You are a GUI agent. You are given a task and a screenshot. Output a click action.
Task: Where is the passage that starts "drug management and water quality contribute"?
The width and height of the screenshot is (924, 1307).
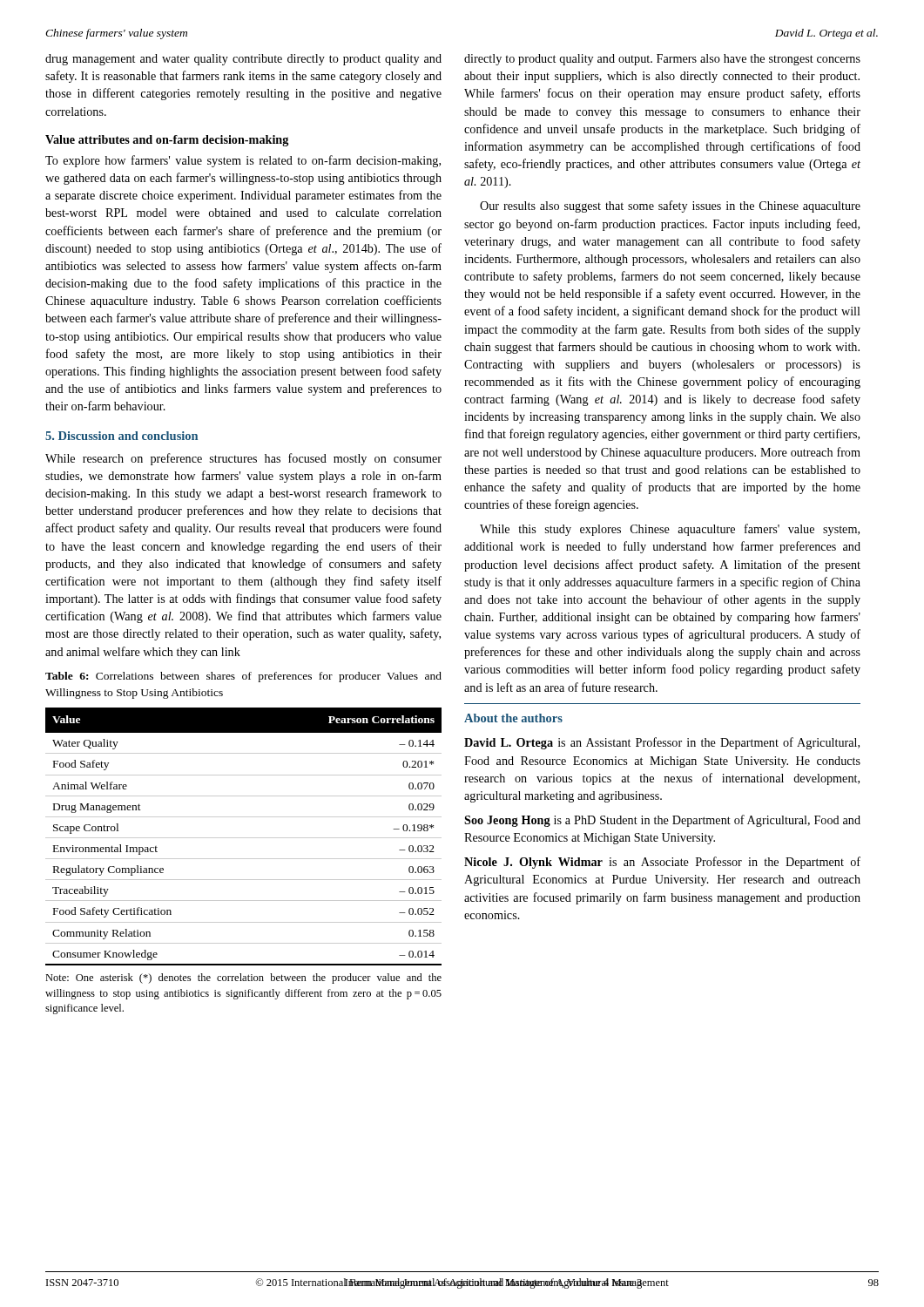[243, 85]
